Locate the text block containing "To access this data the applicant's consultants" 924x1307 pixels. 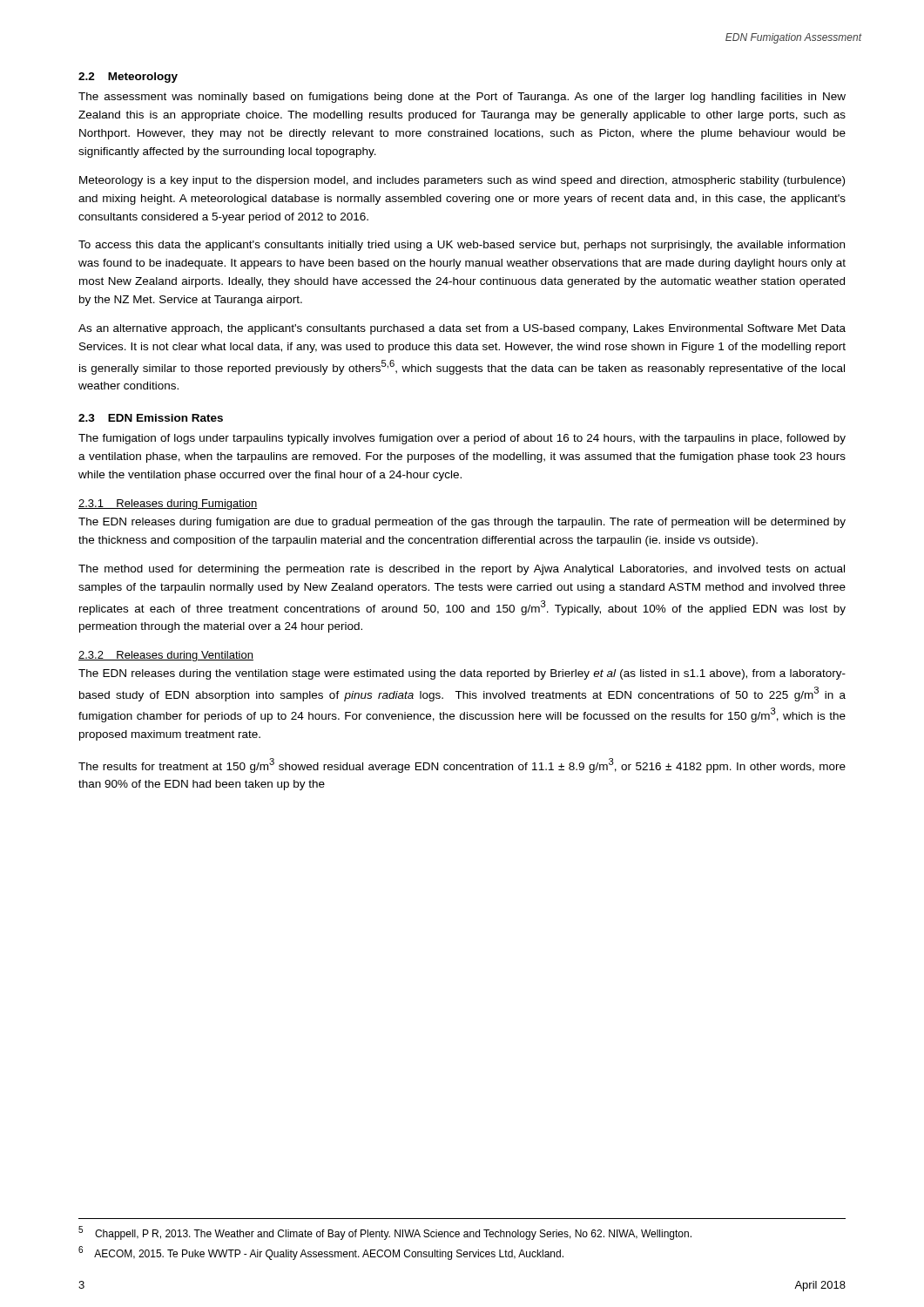[462, 272]
